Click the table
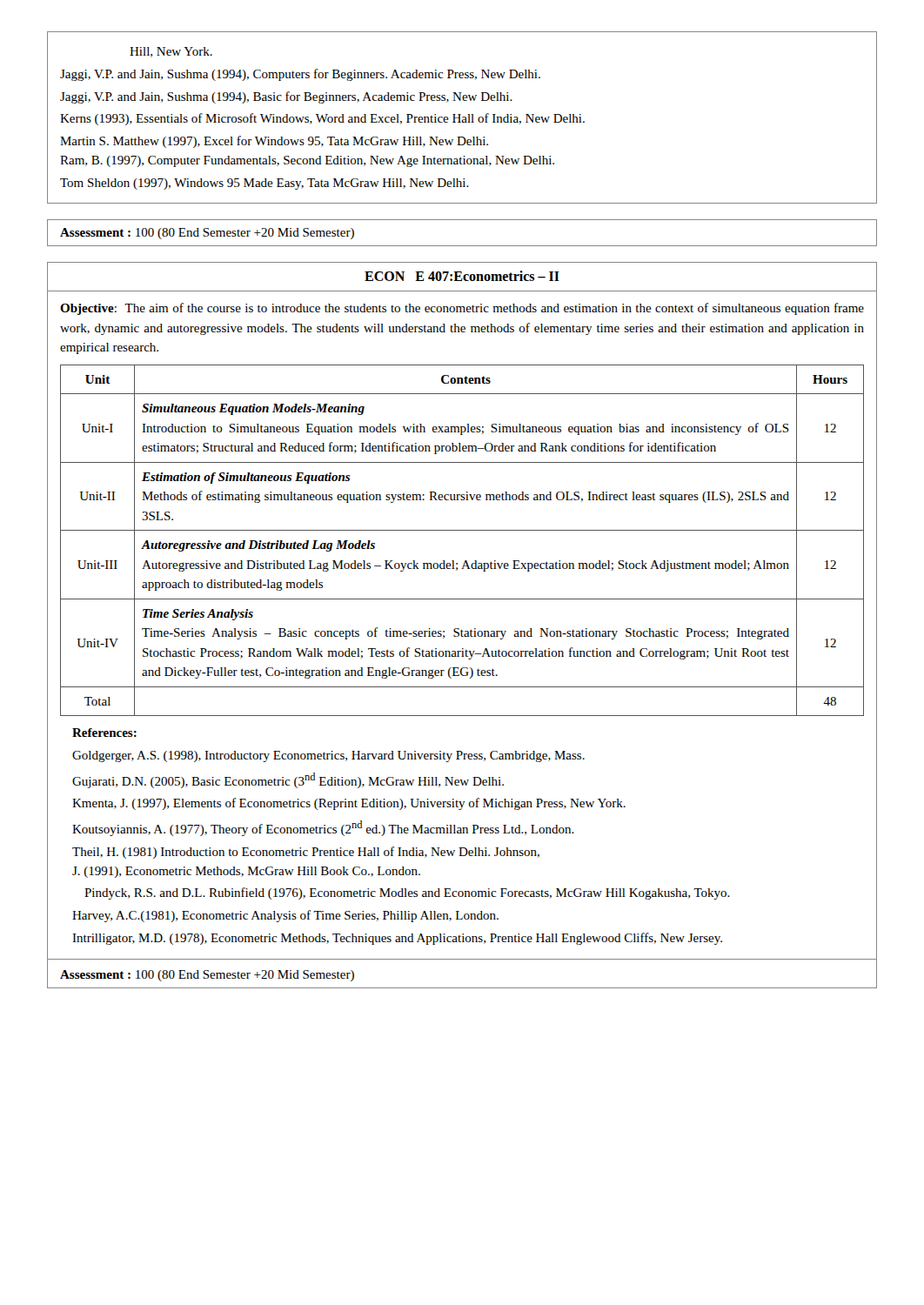 (462, 540)
